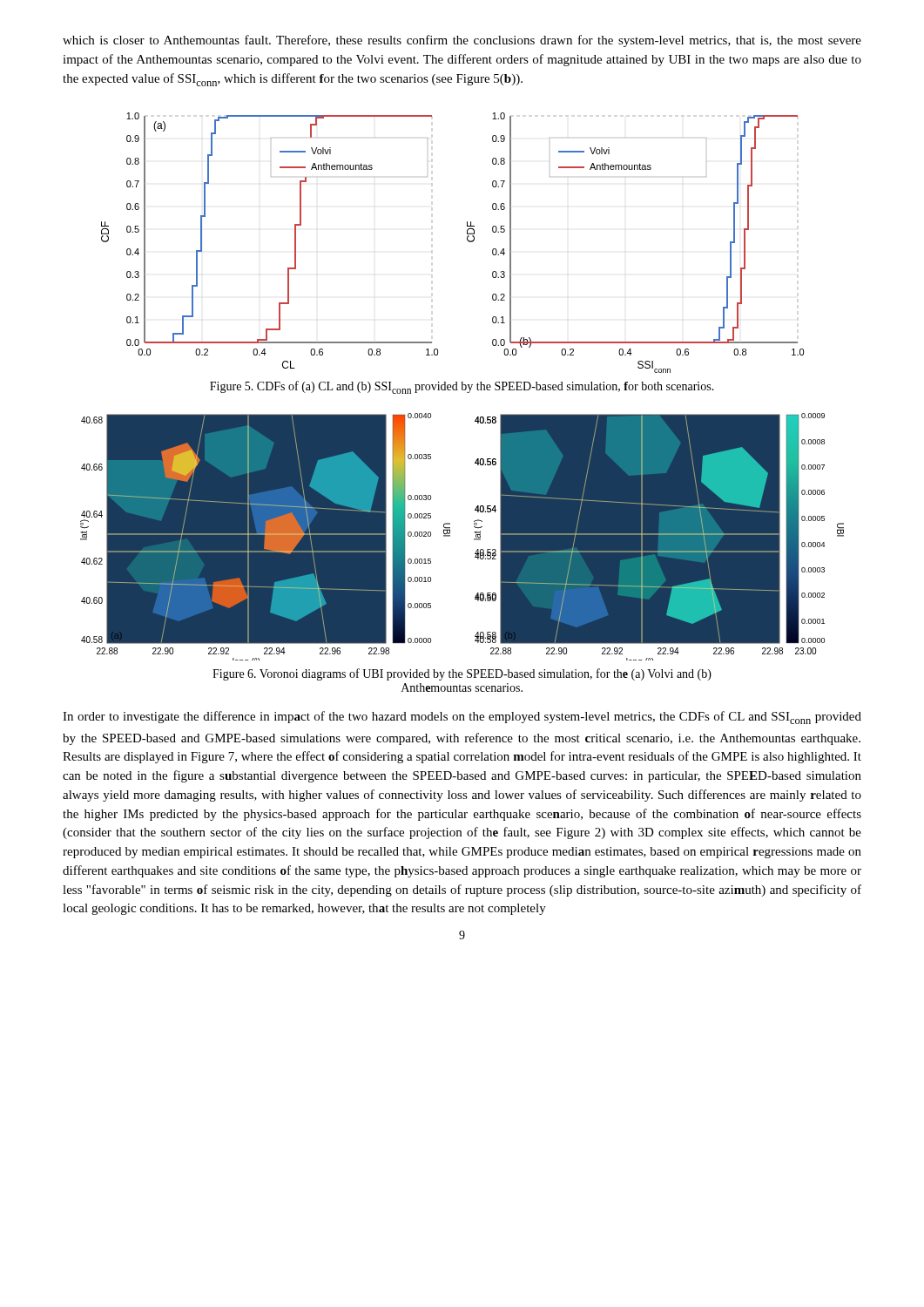Locate the block of text that opens with "which is closer to Anthemountas fault. Therefore, these"
924x1307 pixels.
pos(462,61)
